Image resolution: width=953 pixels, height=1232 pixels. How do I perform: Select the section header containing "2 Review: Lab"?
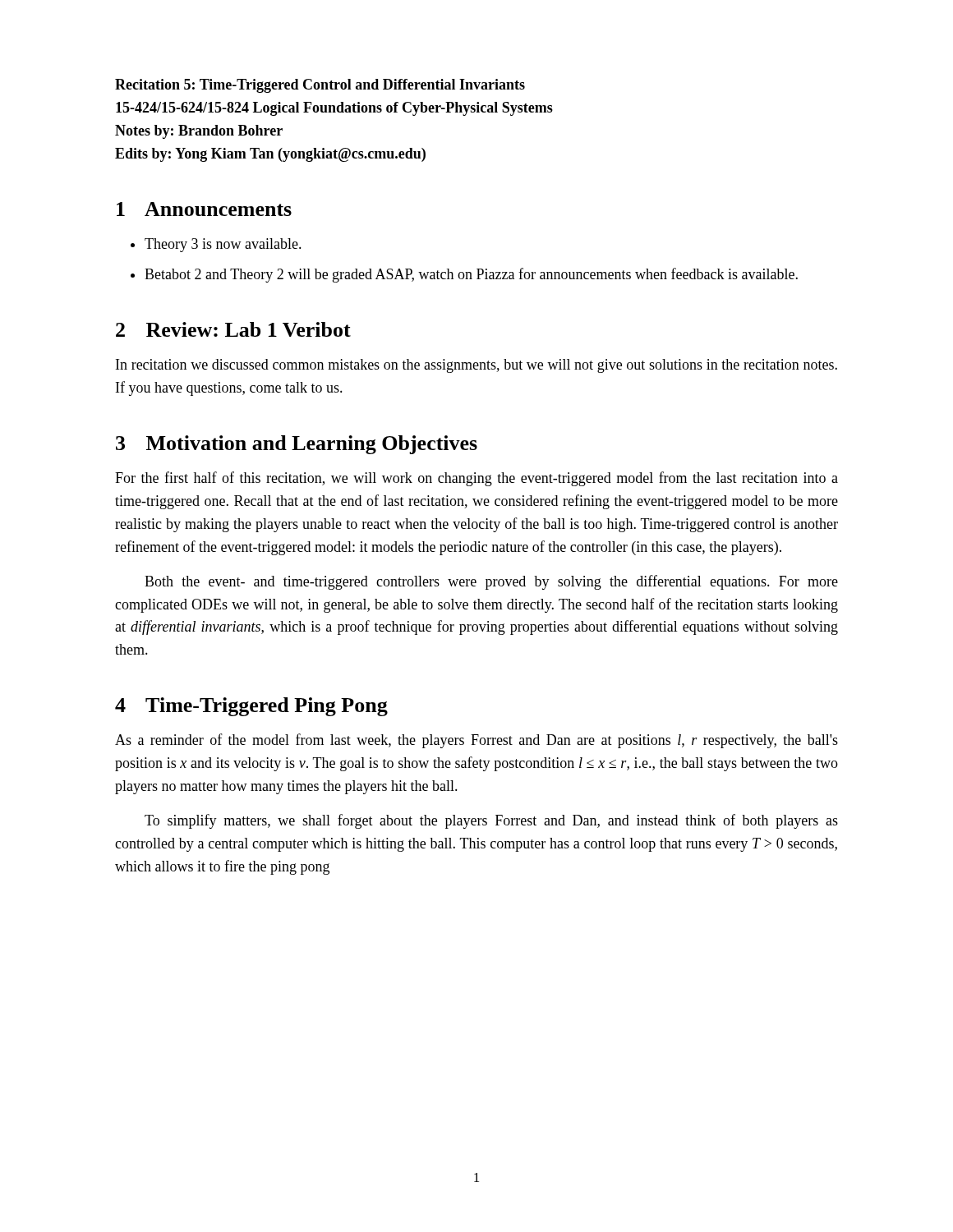click(x=233, y=330)
